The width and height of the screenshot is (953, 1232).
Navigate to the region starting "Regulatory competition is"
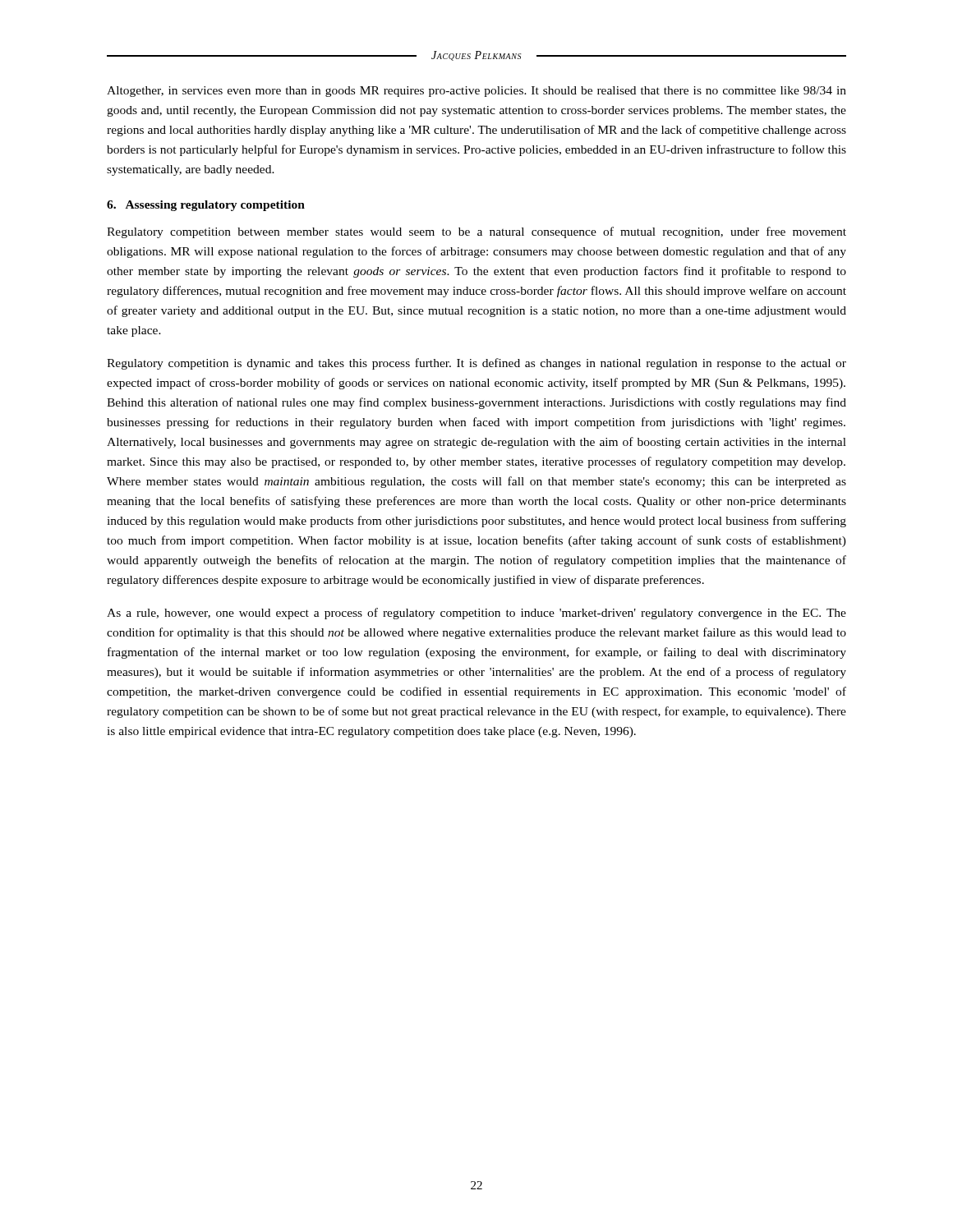point(476,471)
